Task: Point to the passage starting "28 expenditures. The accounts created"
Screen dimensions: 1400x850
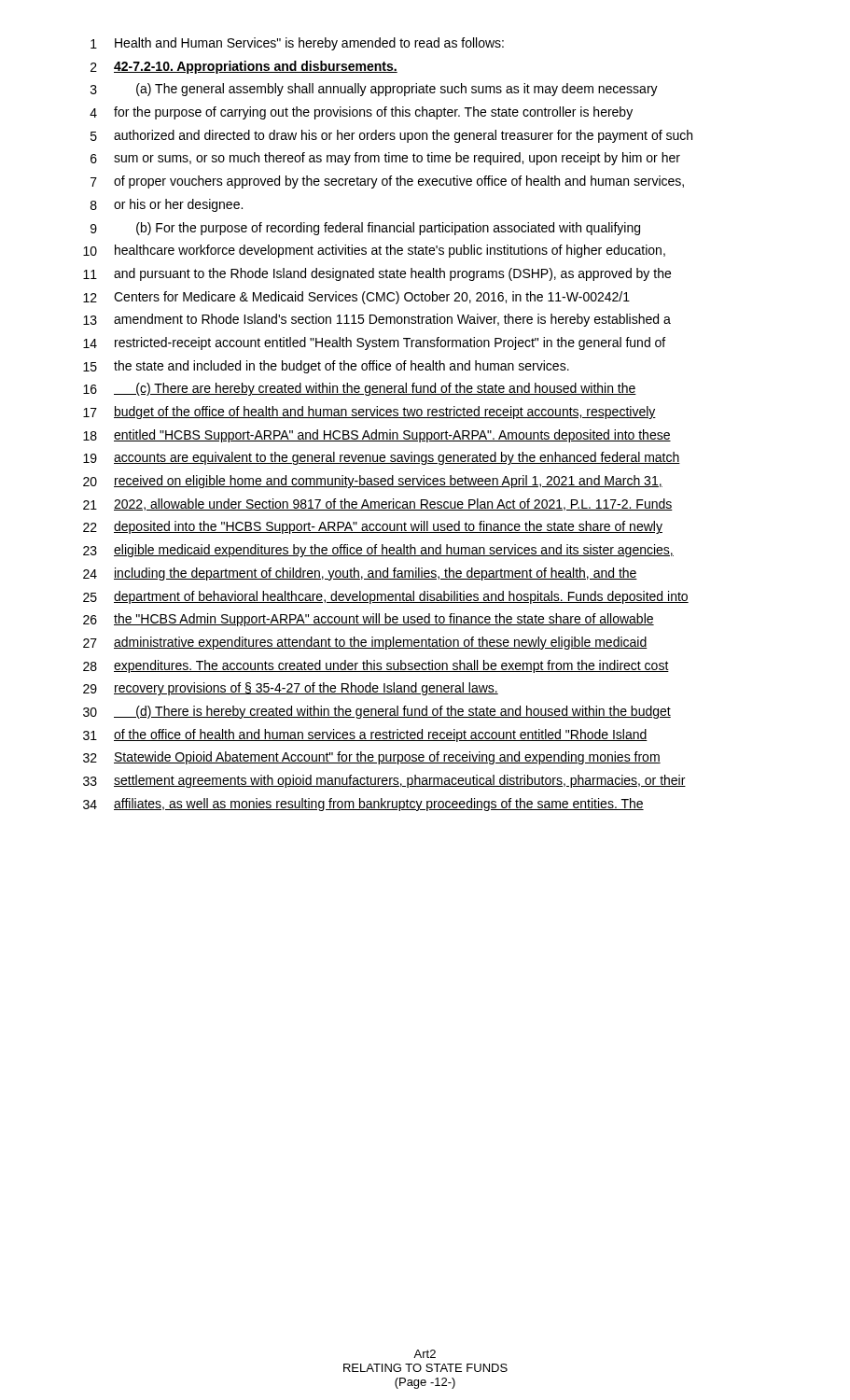Action: (x=425, y=666)
